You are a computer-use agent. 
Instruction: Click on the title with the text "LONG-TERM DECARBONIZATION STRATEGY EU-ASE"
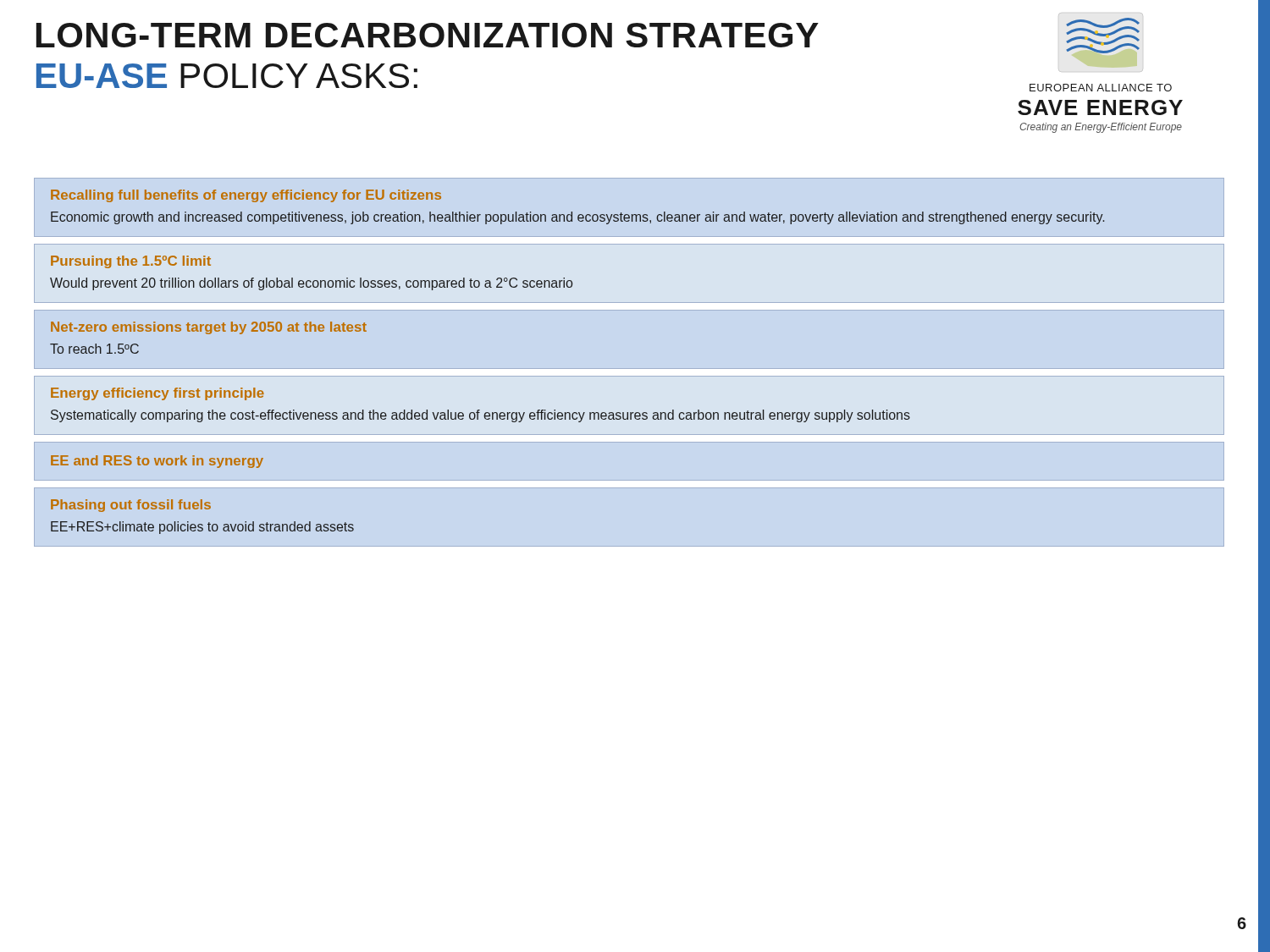pos(427,56)
